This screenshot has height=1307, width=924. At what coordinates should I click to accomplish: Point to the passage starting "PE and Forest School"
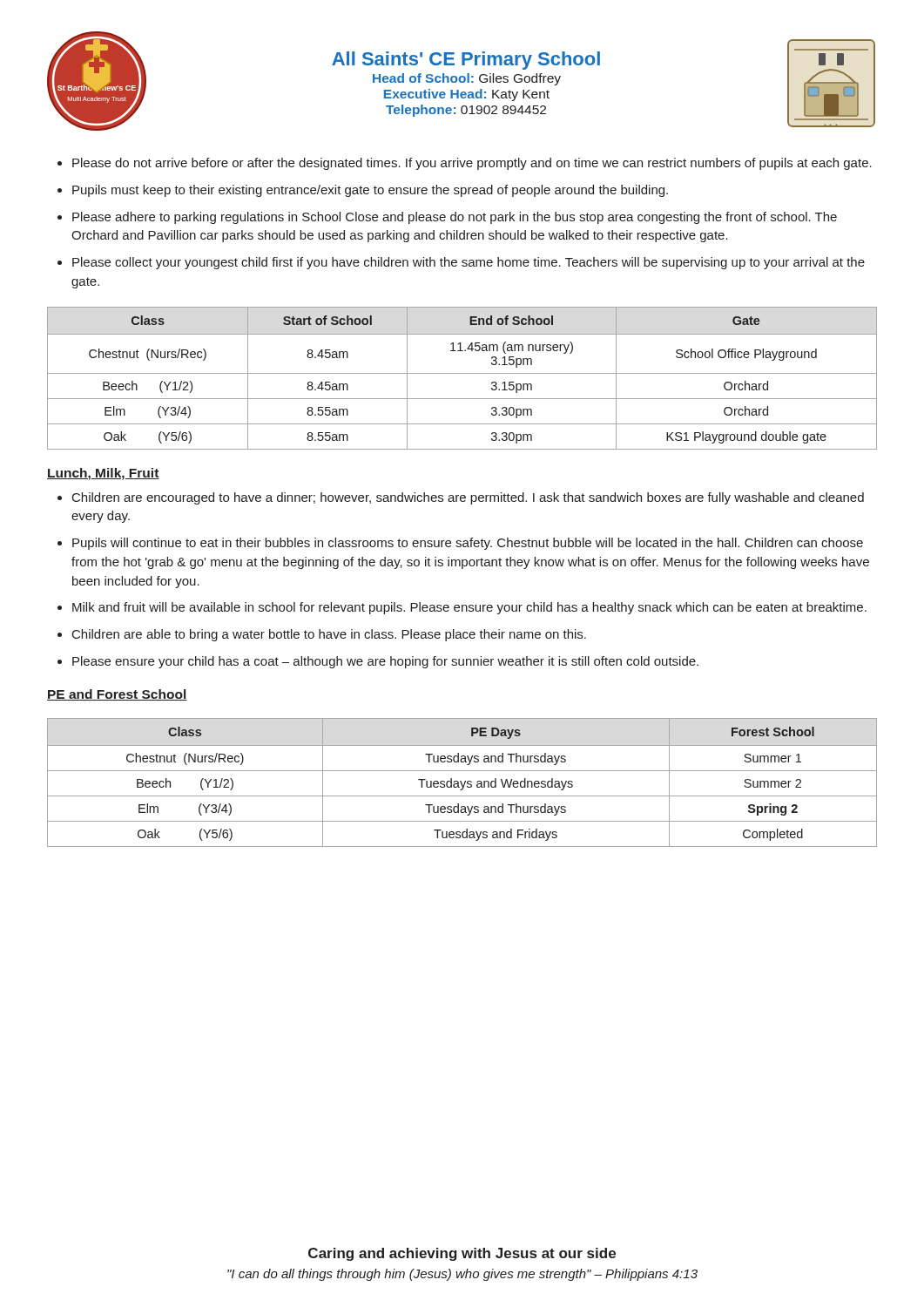pyautogui.click(x=117, y=694)
